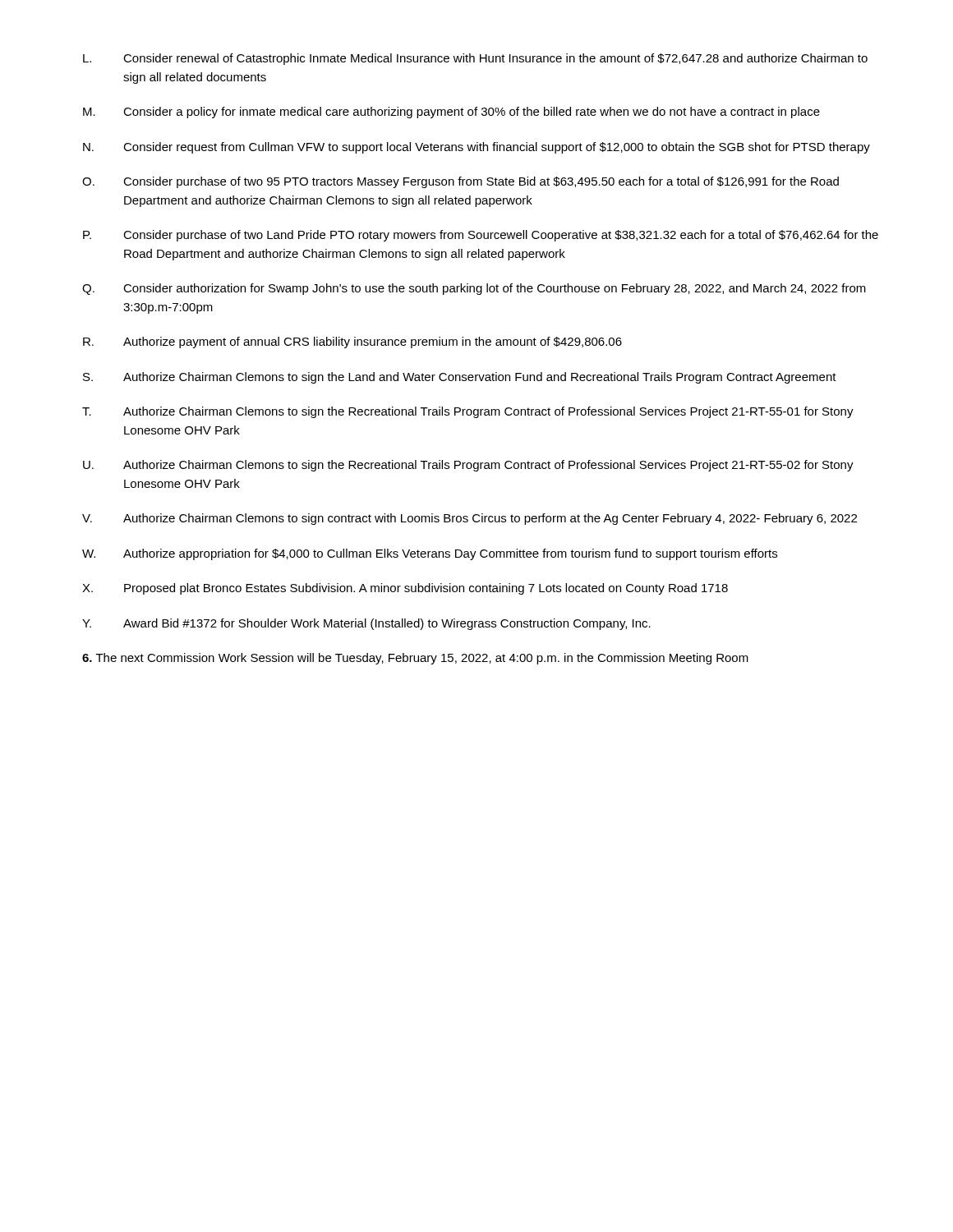Screen dimensions: 1232x953
Task: Select the list item with the text "Y. Award Bid #1372"
Action: [x=485, y=623]
